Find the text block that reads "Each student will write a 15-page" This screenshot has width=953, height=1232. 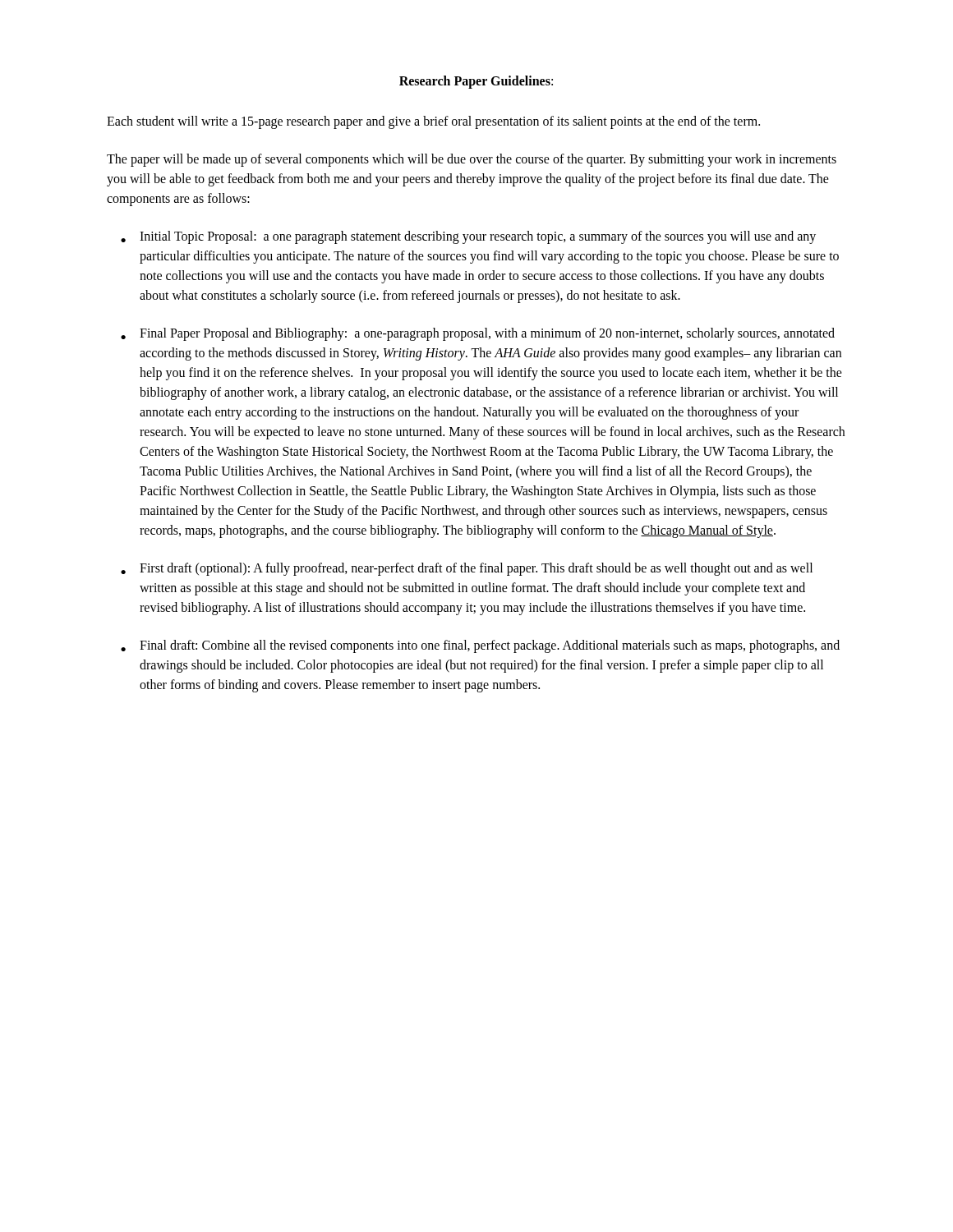pyautogui.click(x=434, y=121)
